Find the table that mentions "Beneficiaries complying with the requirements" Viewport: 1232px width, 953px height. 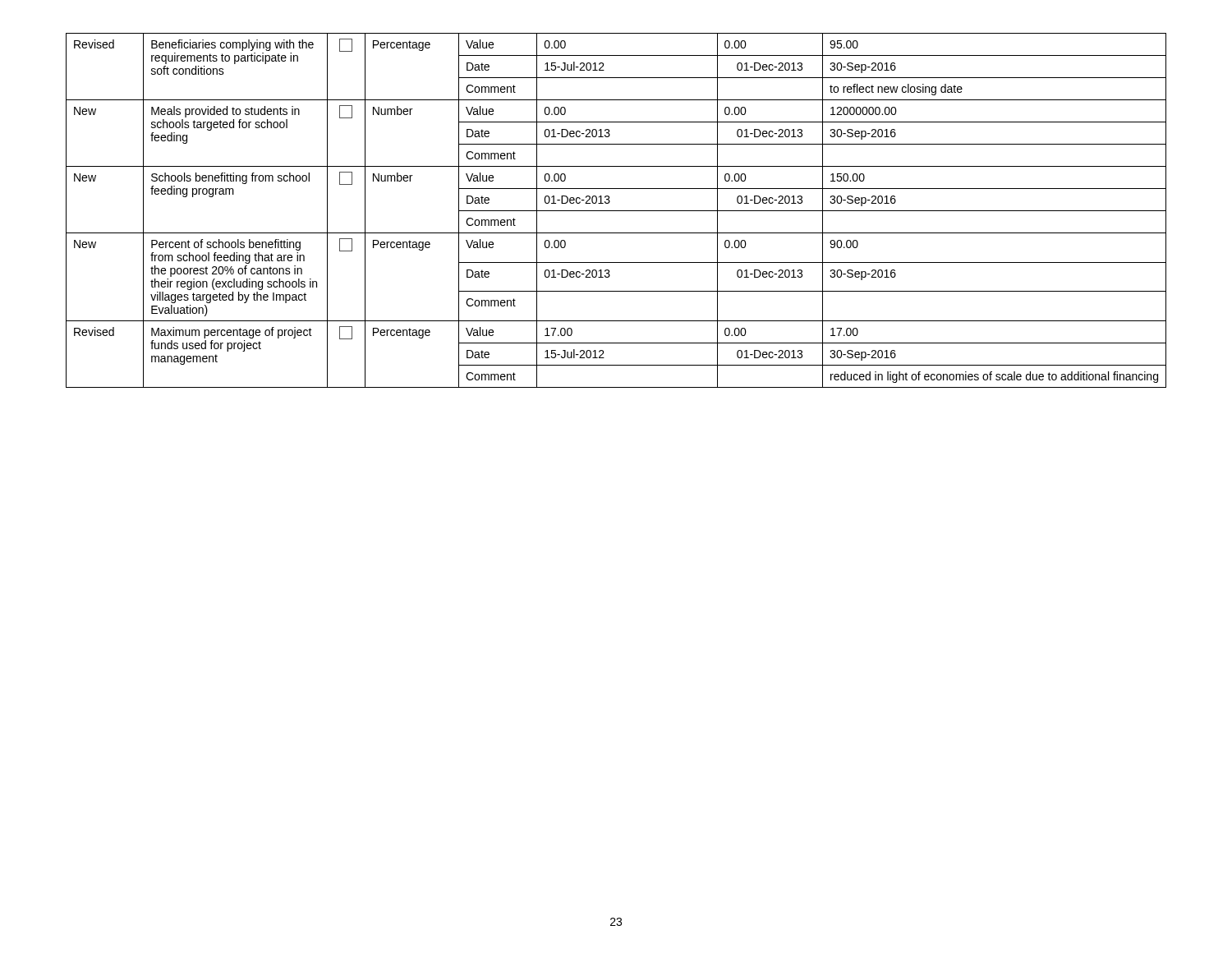point(616,210)
